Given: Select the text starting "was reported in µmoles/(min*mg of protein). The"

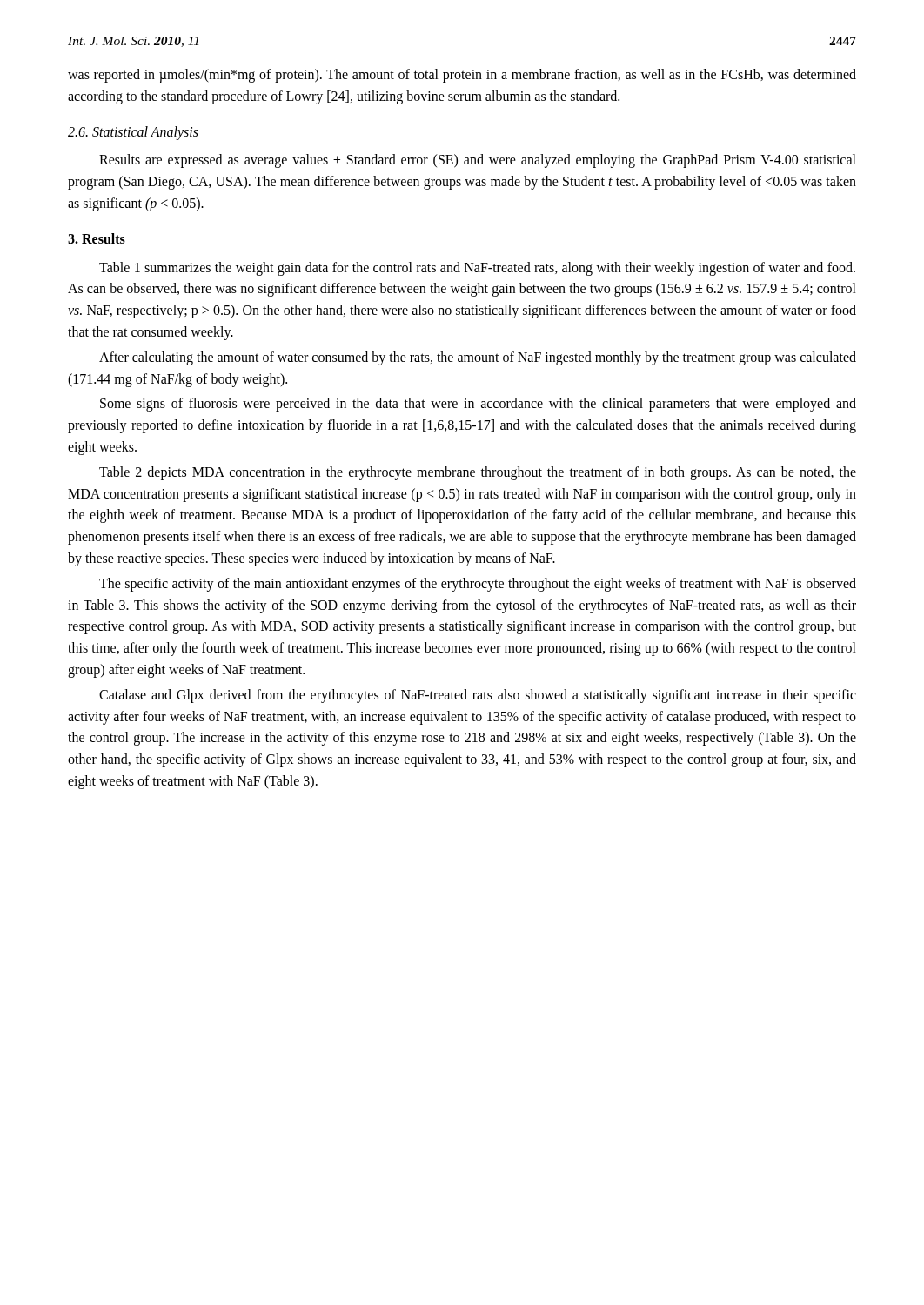Looking at the screenshot, I should [462, 86].
